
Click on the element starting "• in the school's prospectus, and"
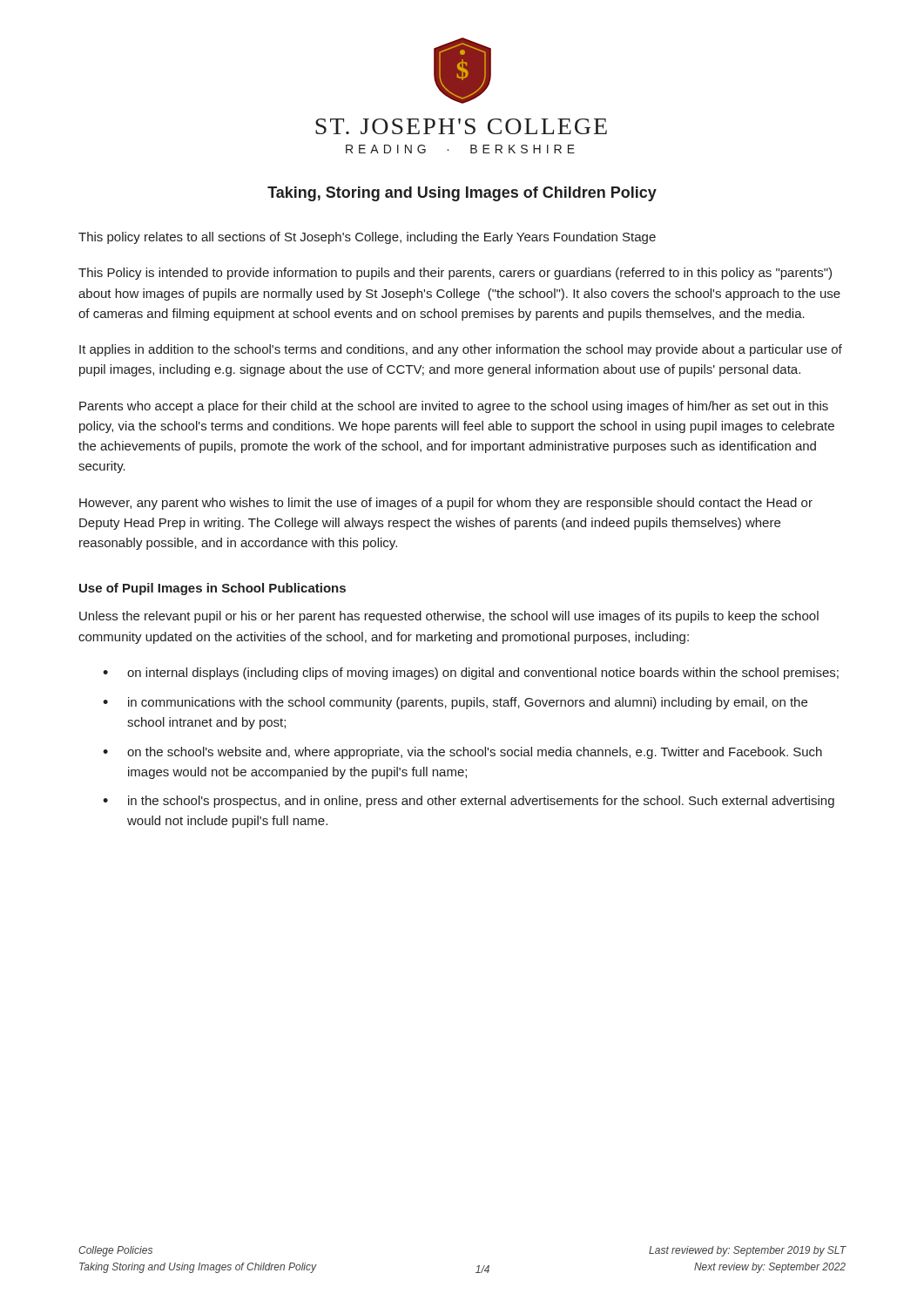(474, 811)
